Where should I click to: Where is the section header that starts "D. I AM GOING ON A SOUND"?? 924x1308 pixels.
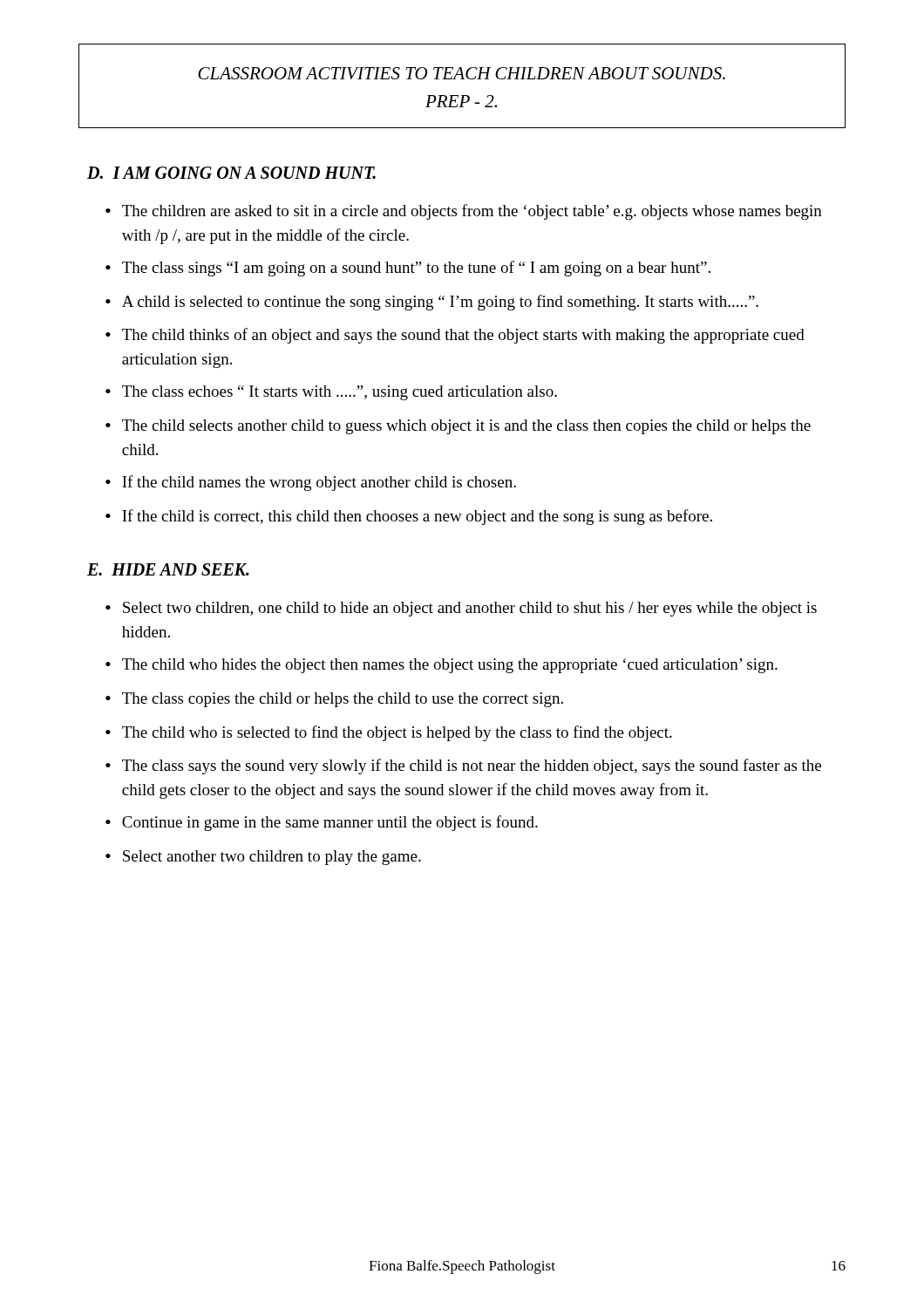click(x=232, y=173)
